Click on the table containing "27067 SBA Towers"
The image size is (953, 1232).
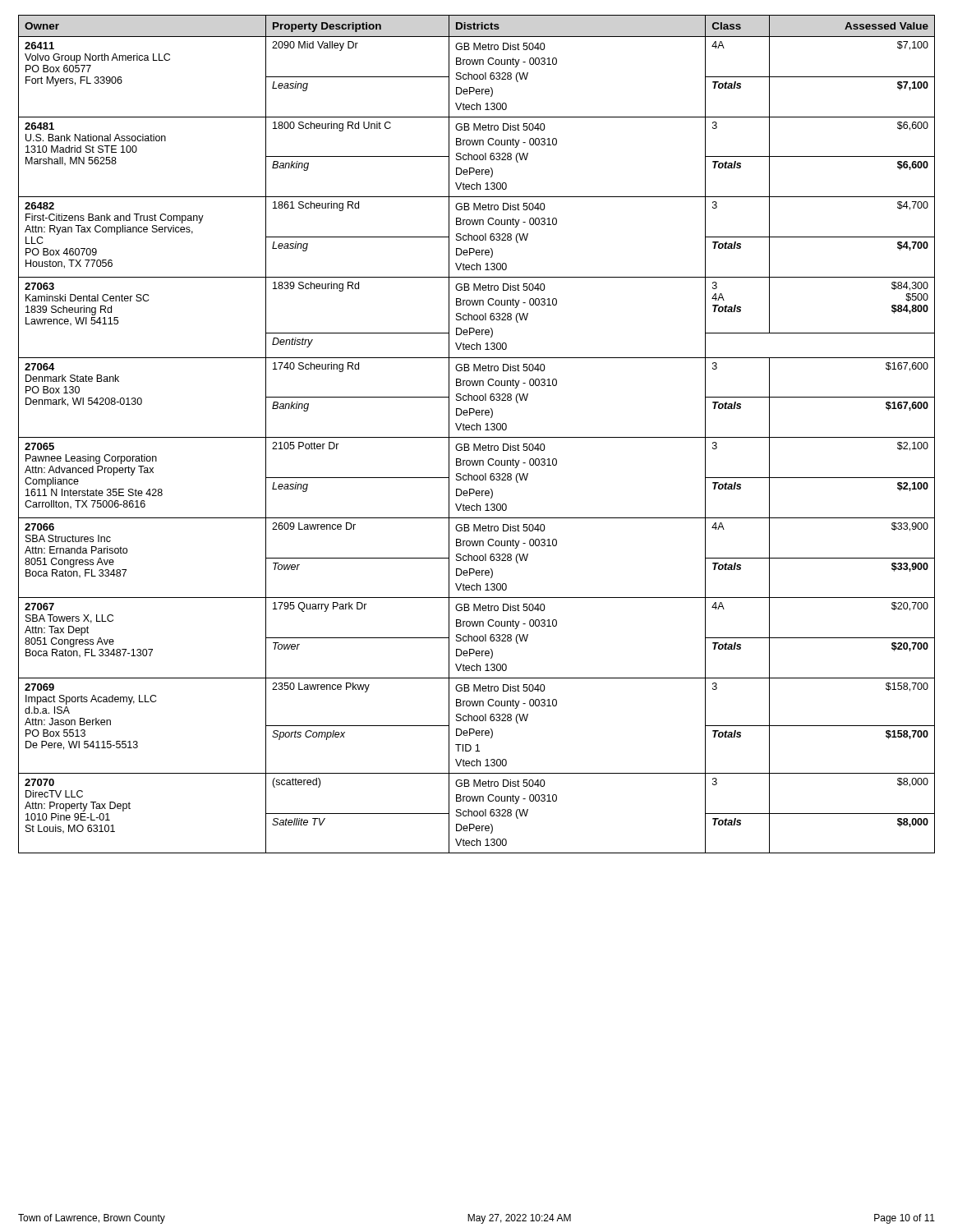click(476, 434)
